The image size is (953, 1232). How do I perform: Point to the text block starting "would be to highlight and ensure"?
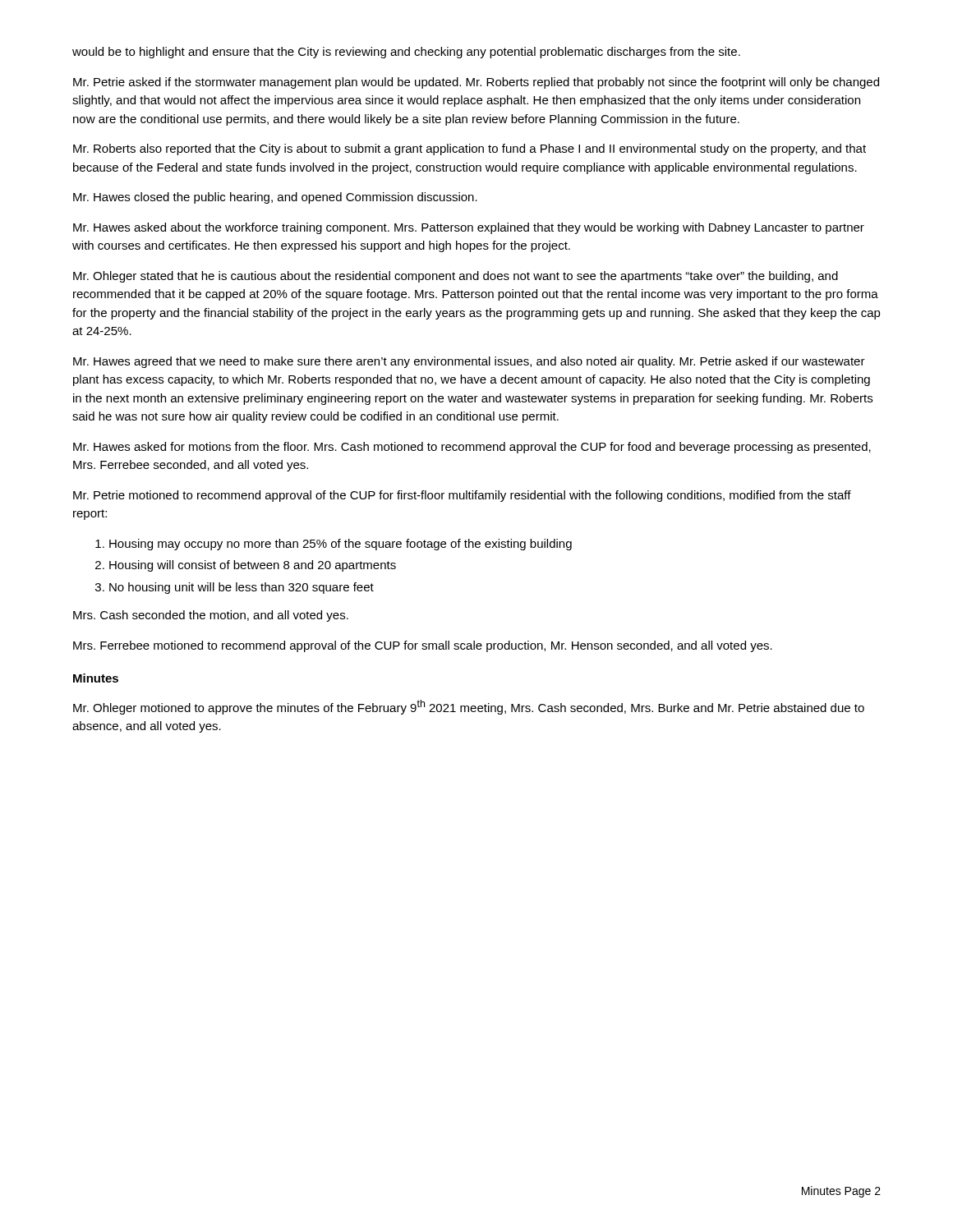point(407,51)
